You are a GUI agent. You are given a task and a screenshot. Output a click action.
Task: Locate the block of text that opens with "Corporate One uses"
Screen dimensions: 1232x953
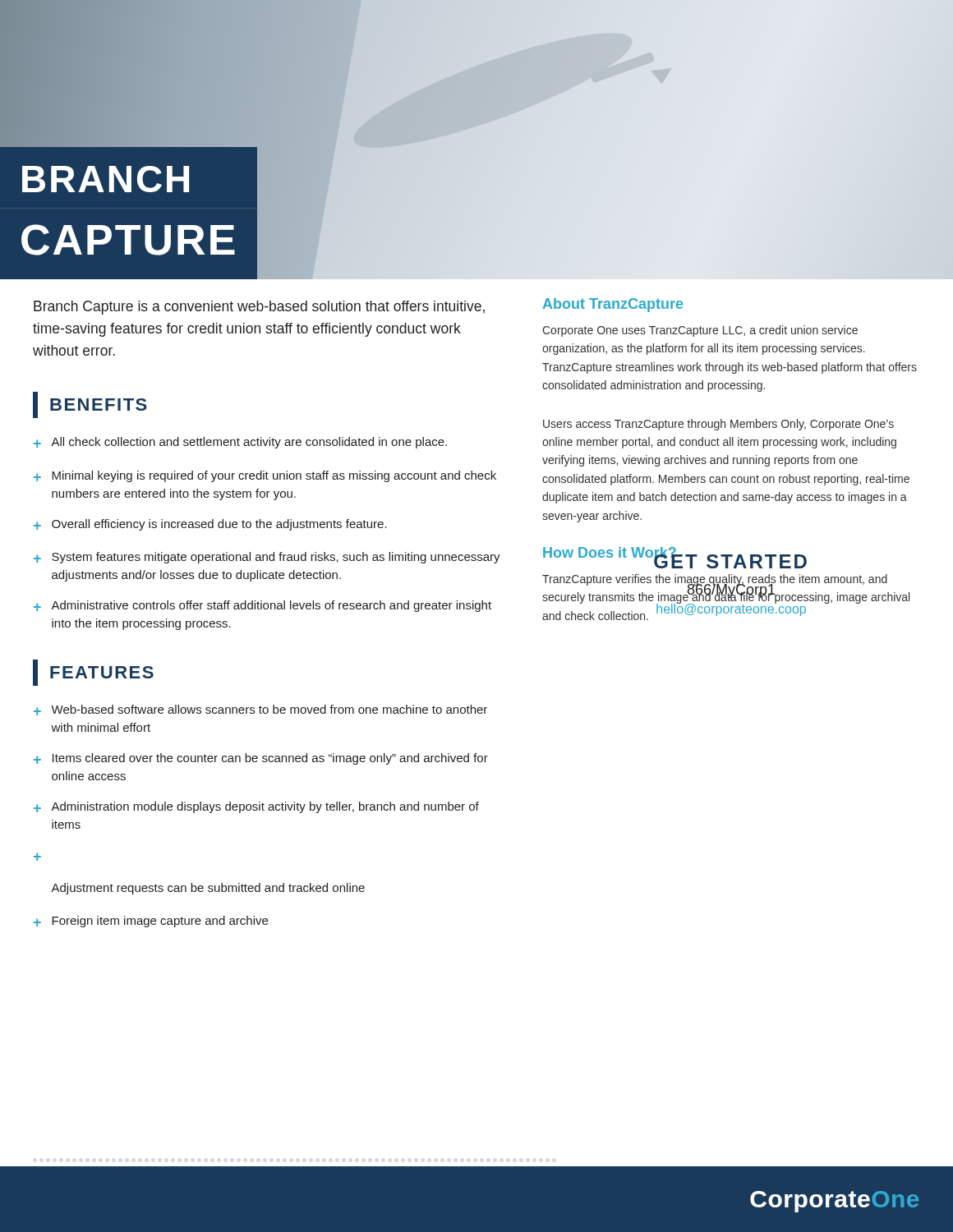click(x=730, y=358)
